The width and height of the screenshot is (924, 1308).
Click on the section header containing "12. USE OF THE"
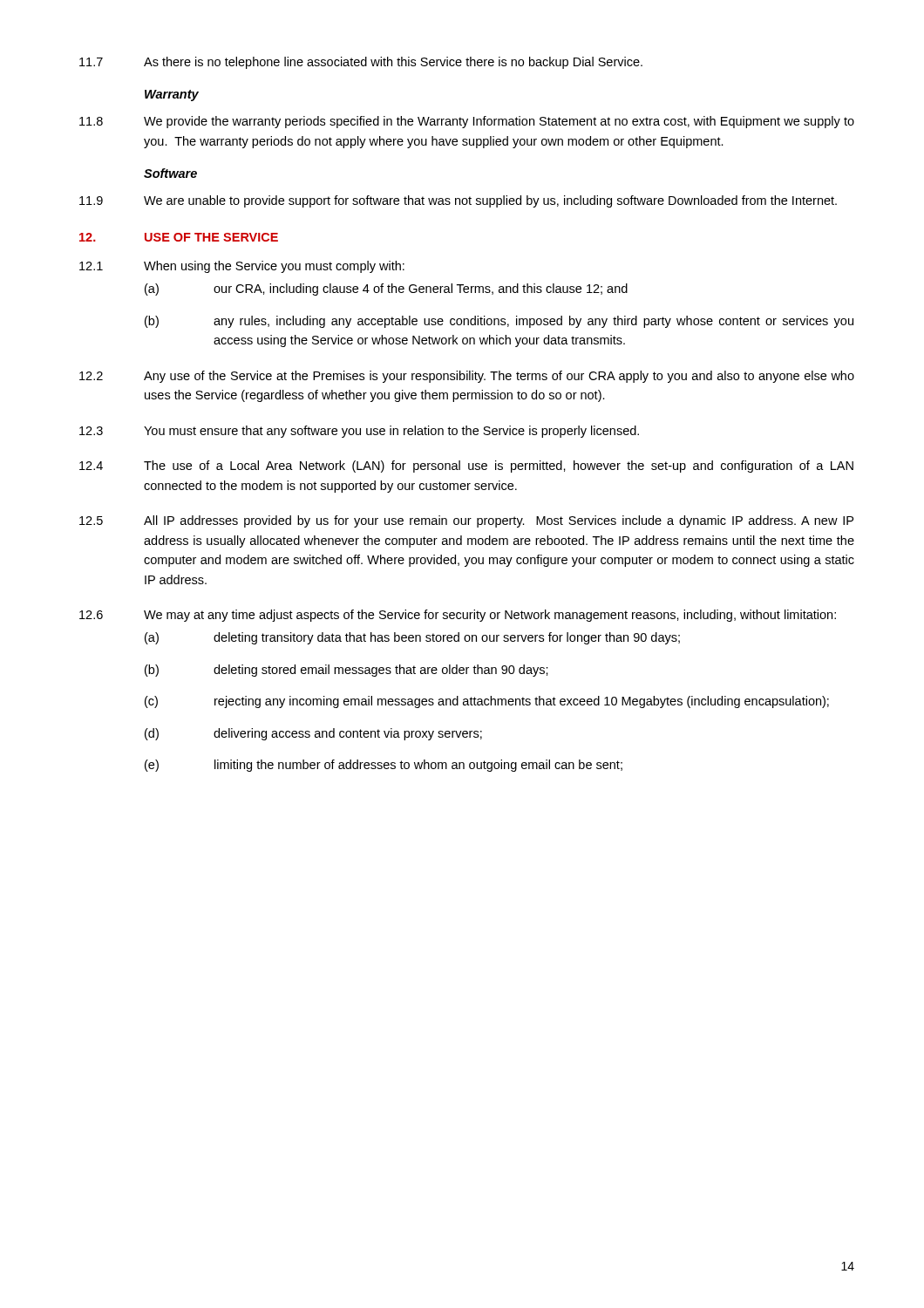[x=179, y=237]
